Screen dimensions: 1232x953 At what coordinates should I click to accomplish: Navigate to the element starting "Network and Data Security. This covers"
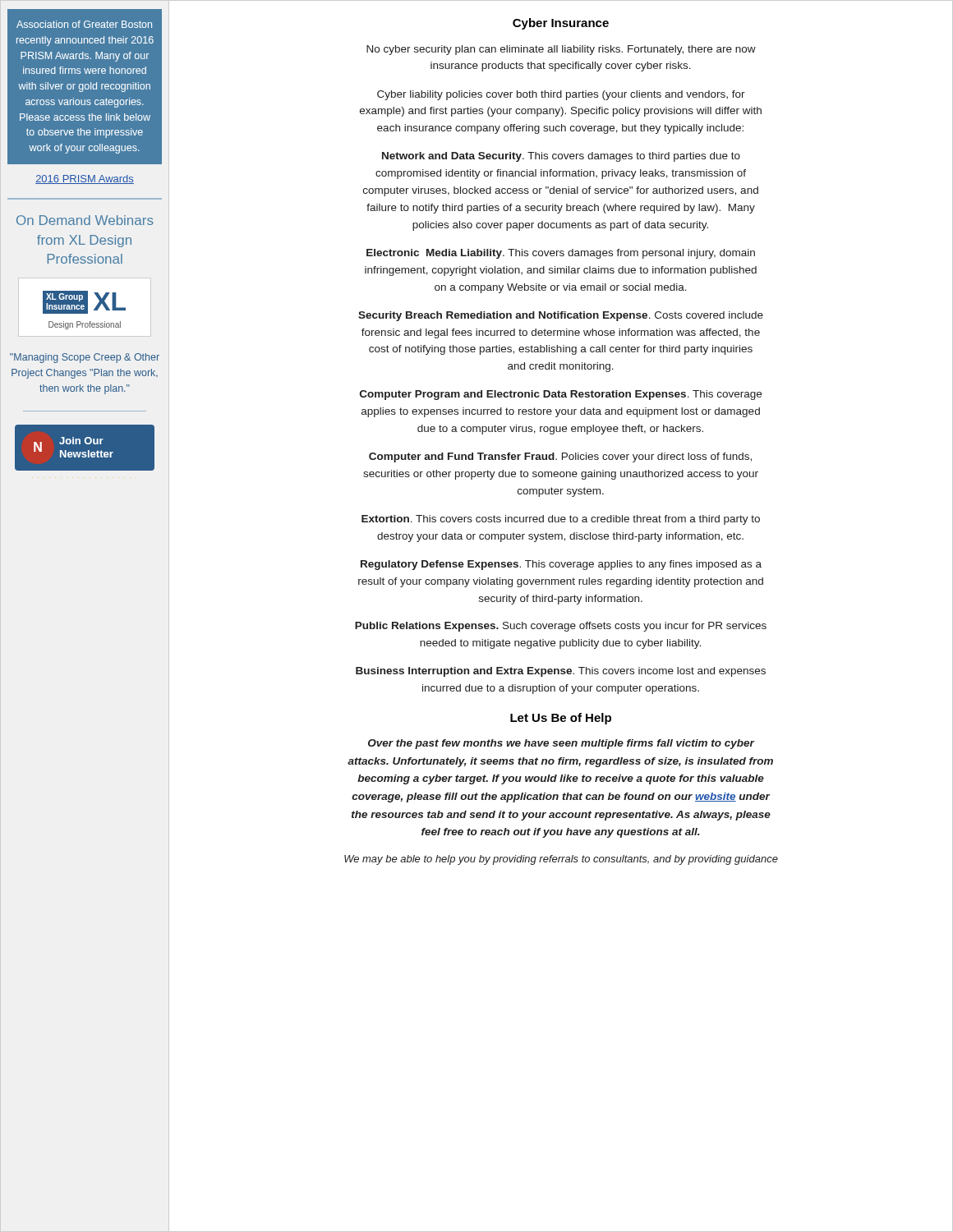(561, 190)
